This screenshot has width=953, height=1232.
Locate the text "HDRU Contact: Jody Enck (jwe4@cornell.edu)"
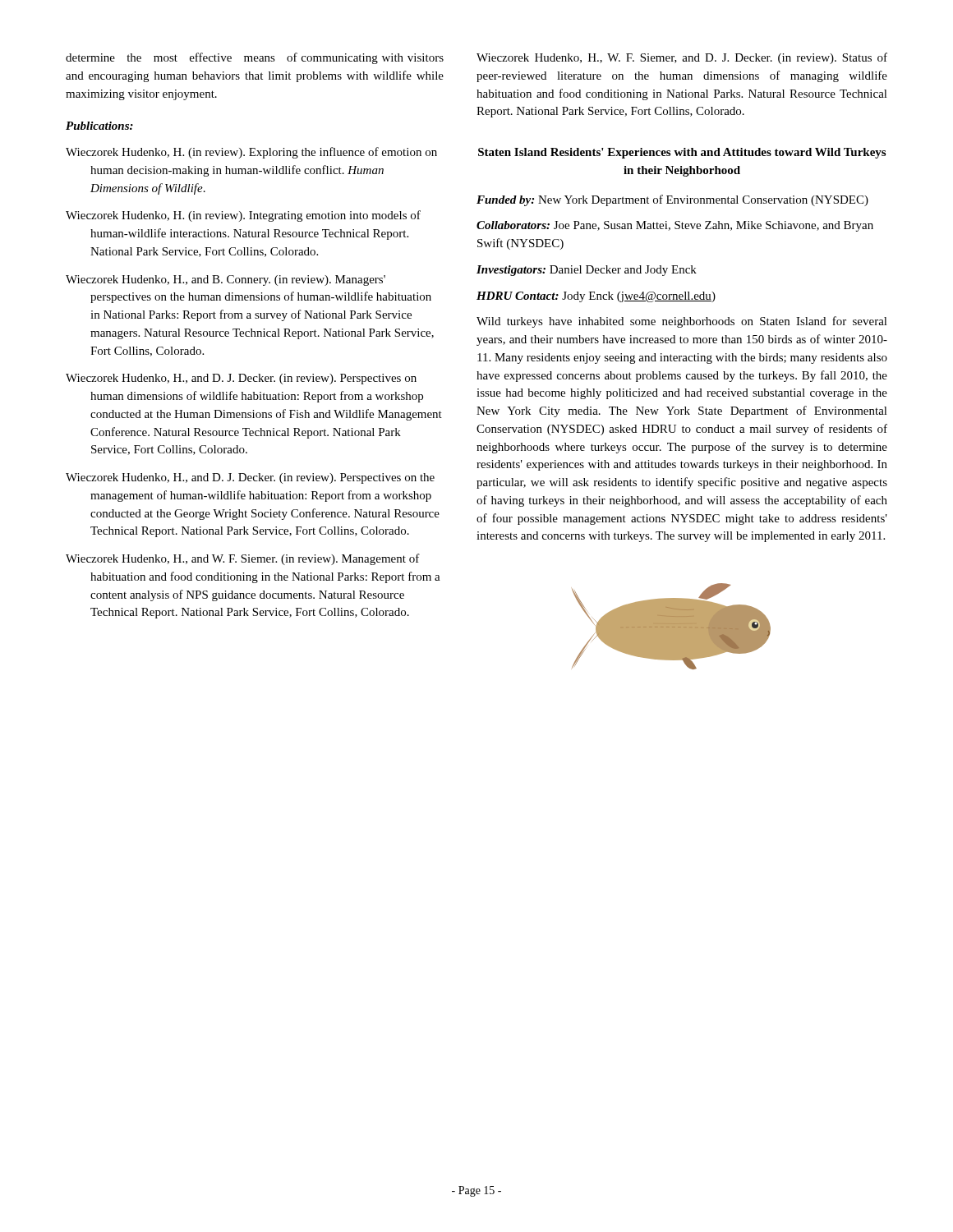click(596, 295)
